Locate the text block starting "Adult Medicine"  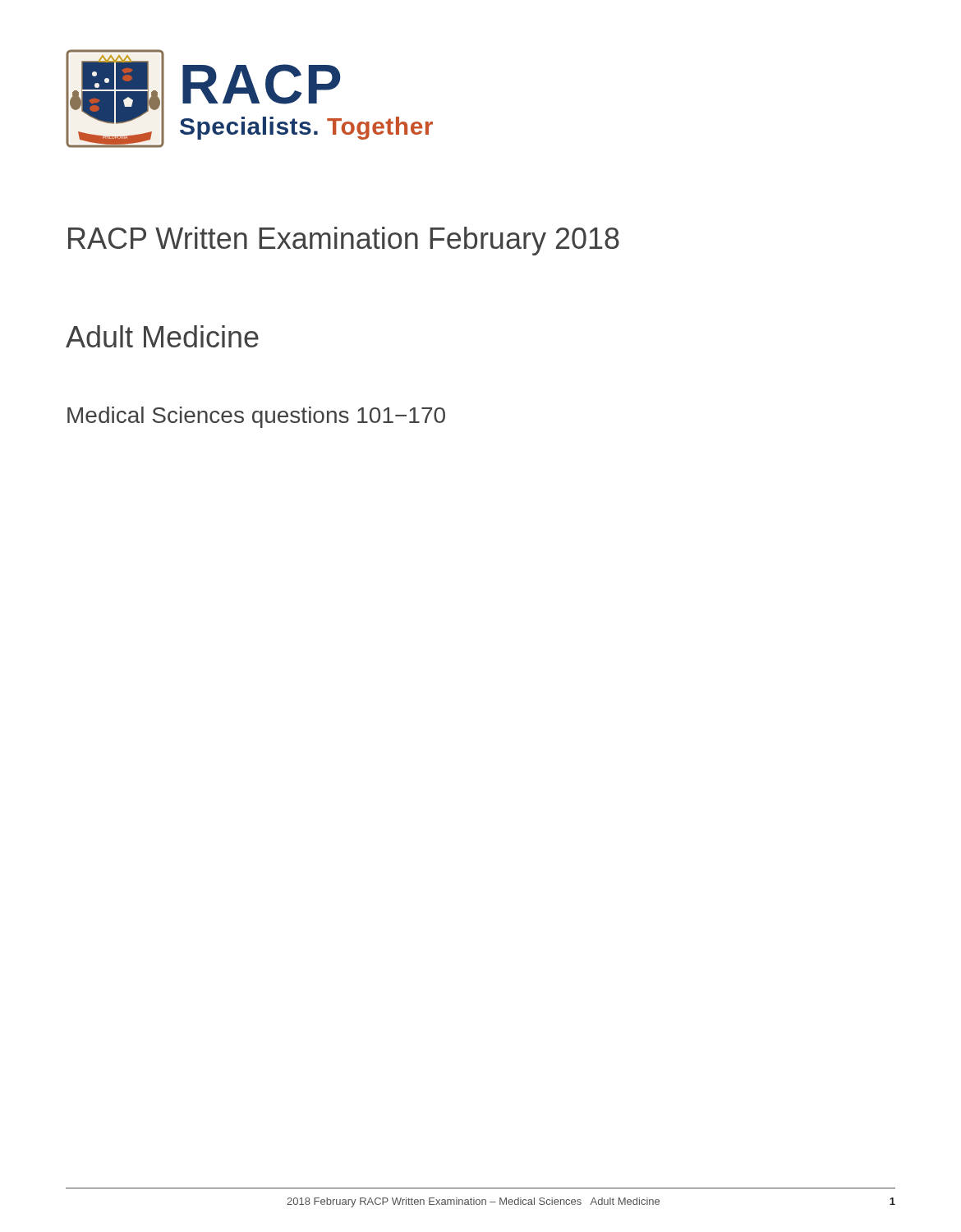(163, 337)
